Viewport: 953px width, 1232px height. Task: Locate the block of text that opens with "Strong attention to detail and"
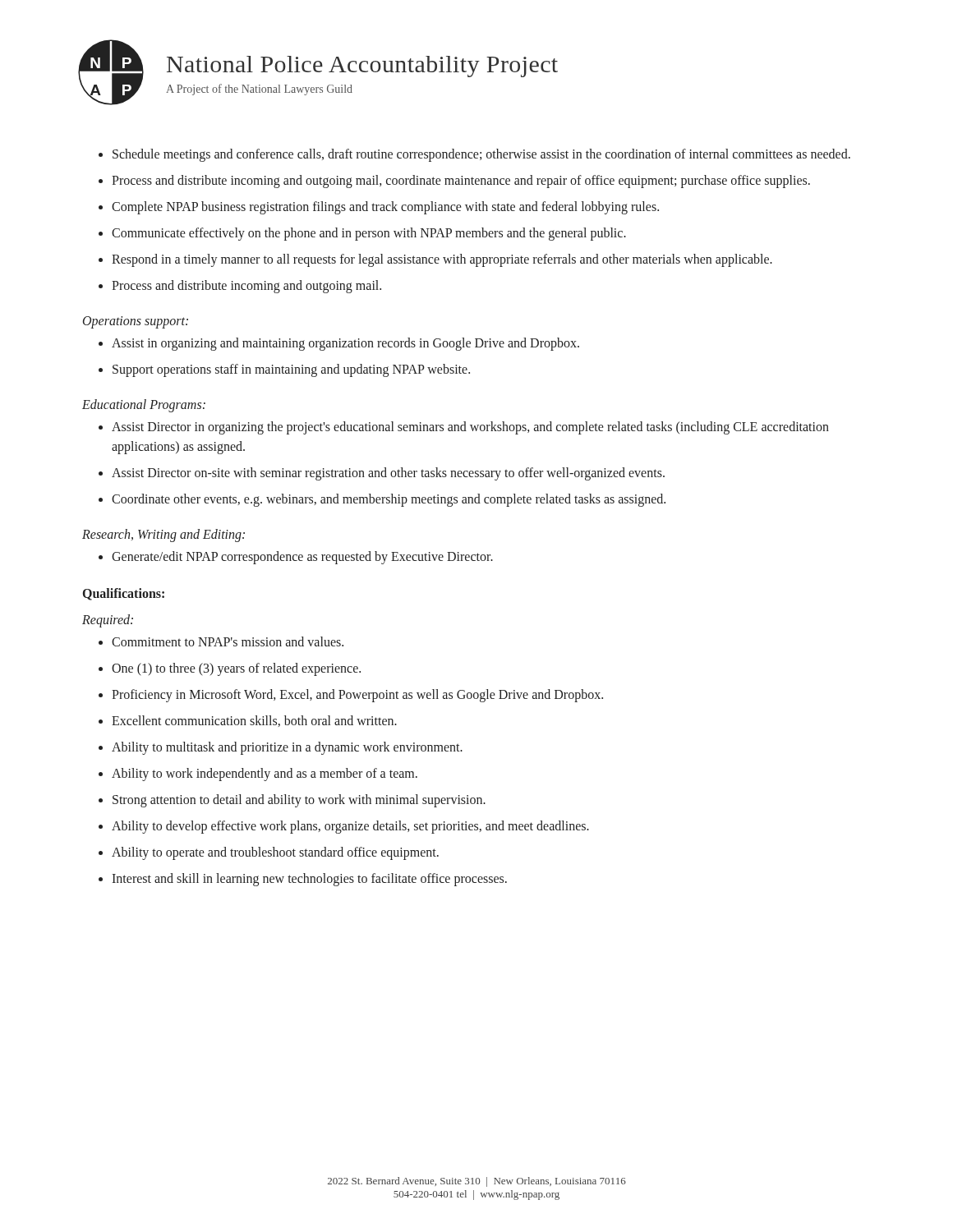(x=299, y=800)
